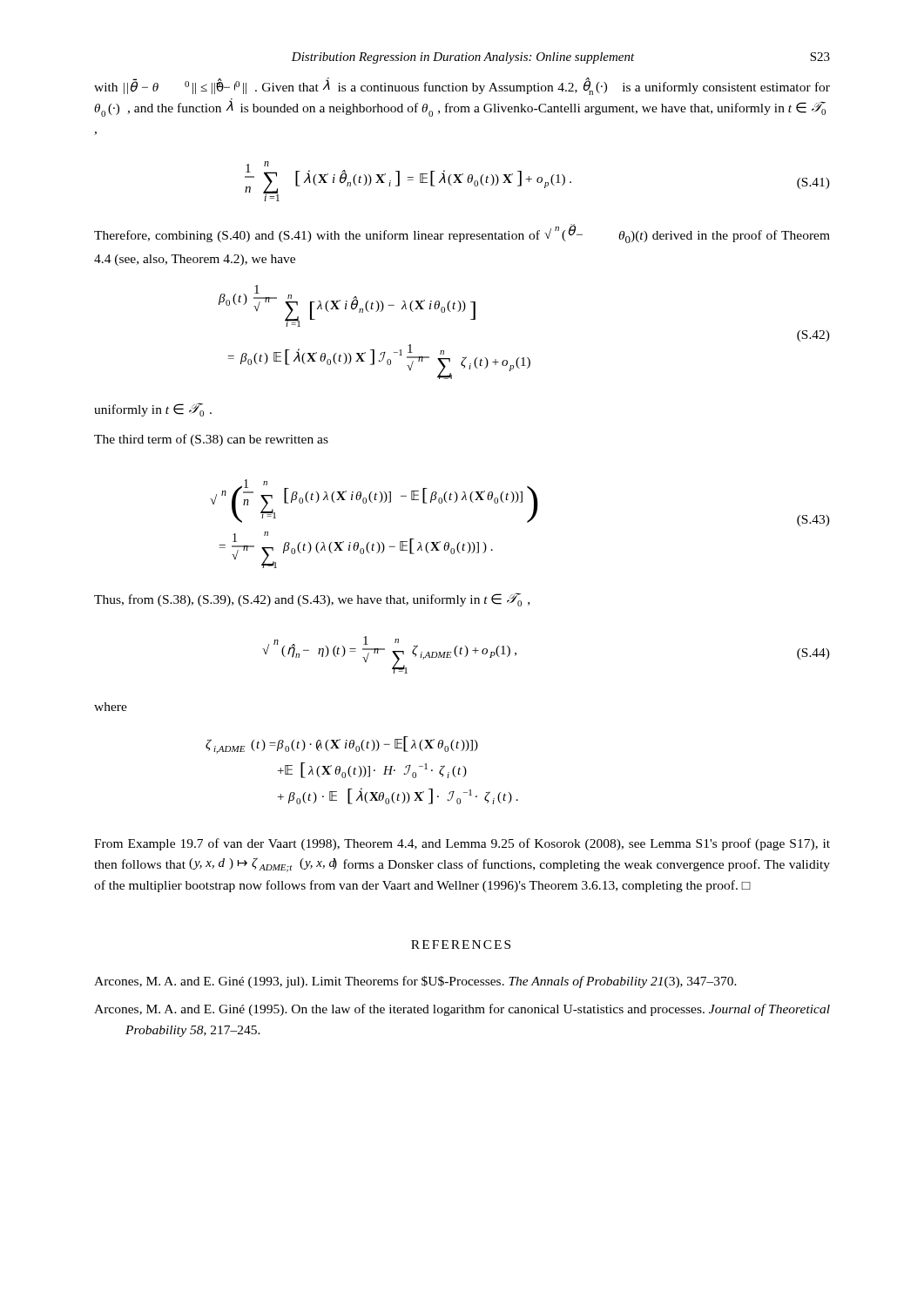Point to the block beginning "The third term of (S.38)"
This screenshot has height=1307, width=924.
tap(211, 439)
